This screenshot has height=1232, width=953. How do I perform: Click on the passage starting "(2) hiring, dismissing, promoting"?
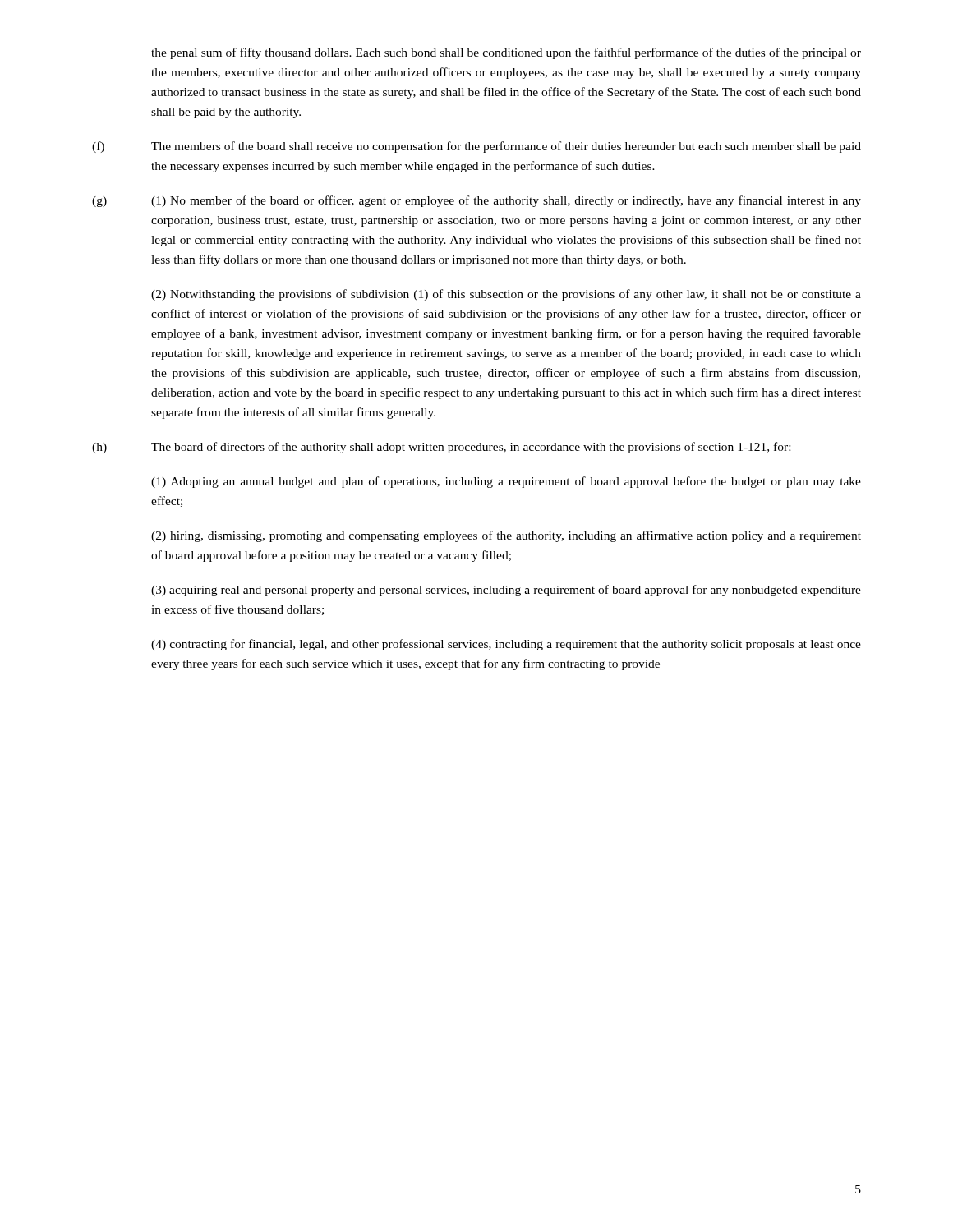click(x=506, y=545)
